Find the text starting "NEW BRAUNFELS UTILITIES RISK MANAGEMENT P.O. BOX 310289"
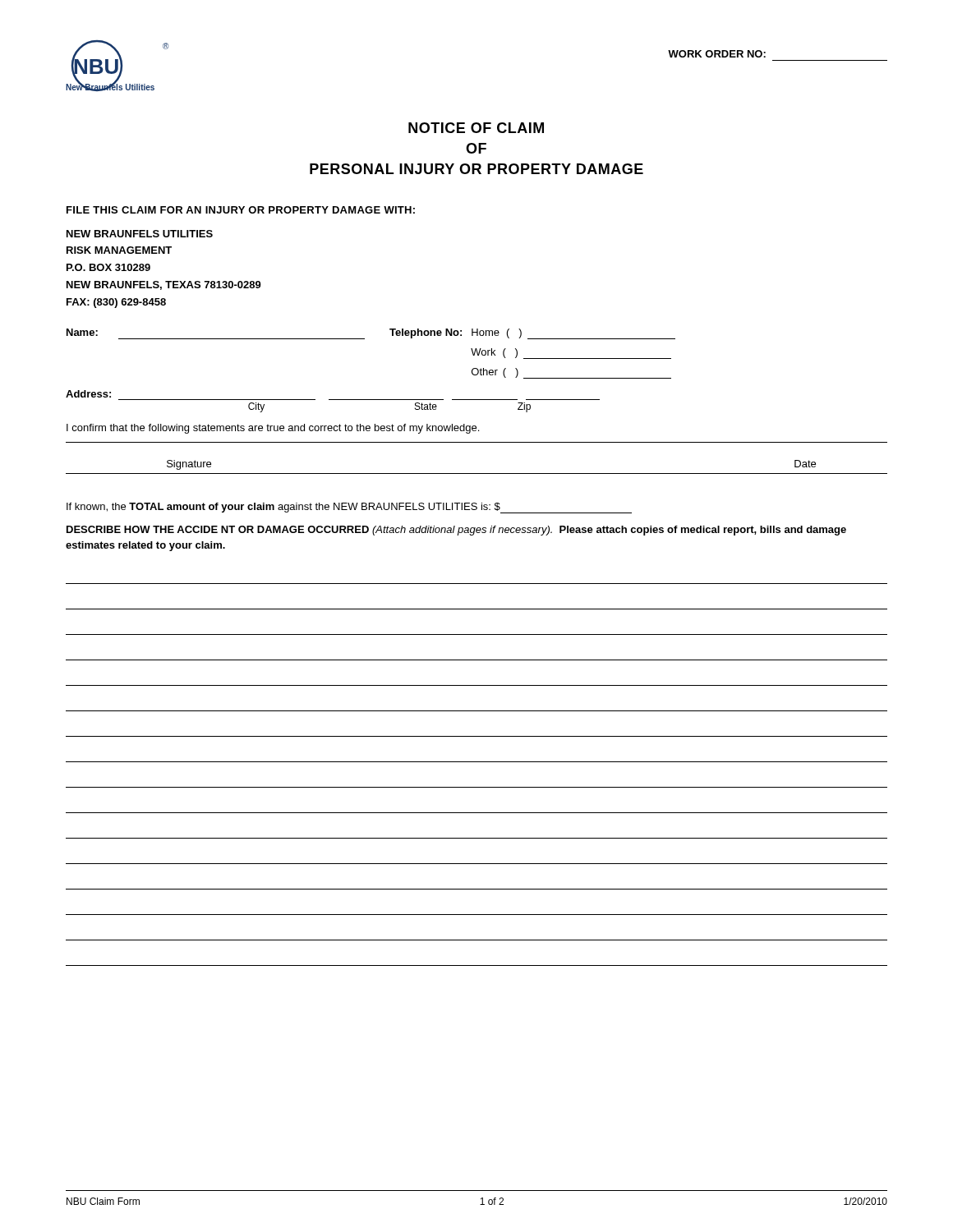The width and height of the screenshot is (953, 1232). tap(140, 234)
